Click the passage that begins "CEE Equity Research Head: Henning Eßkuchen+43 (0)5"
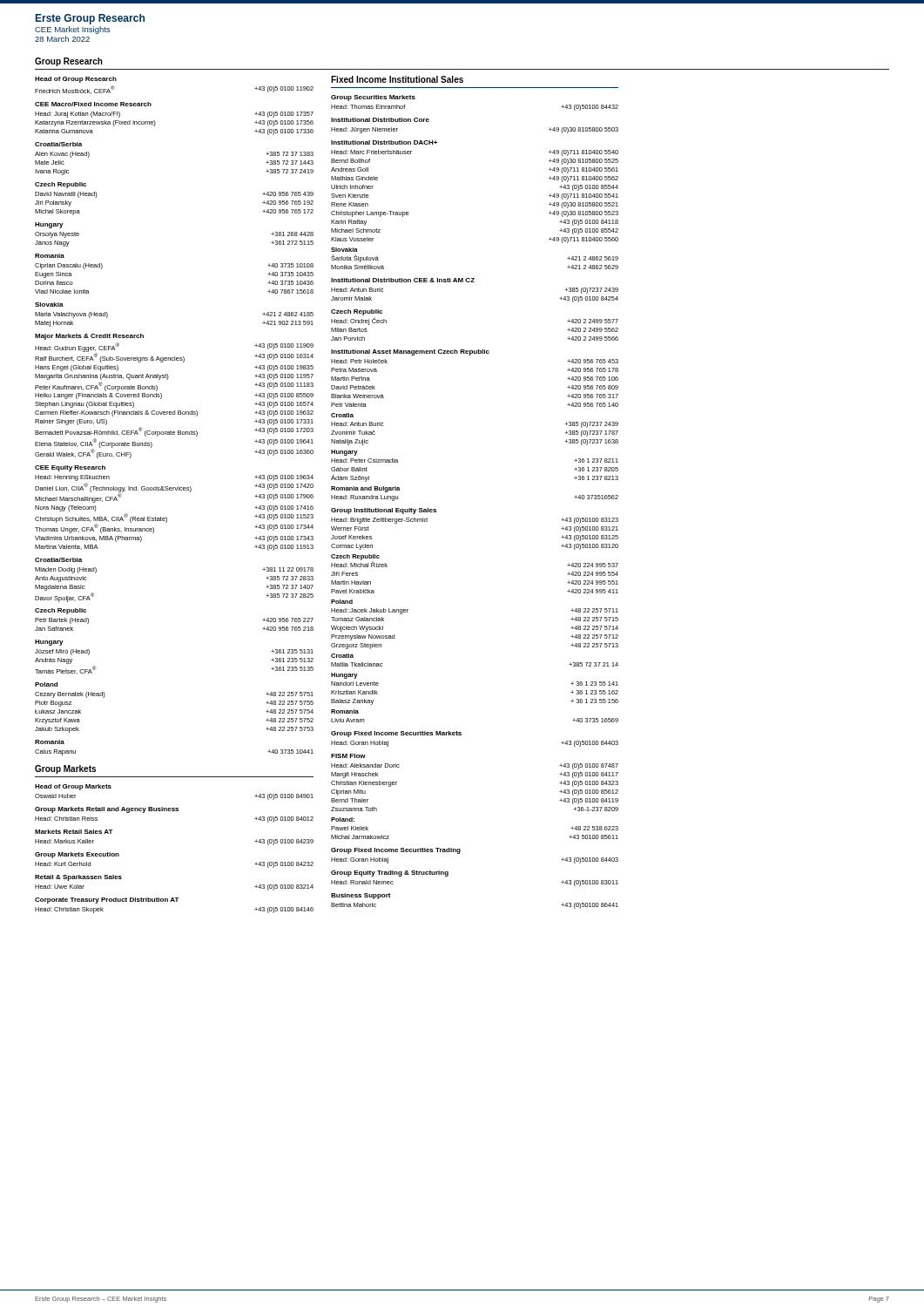 click(x=70, y=468)
